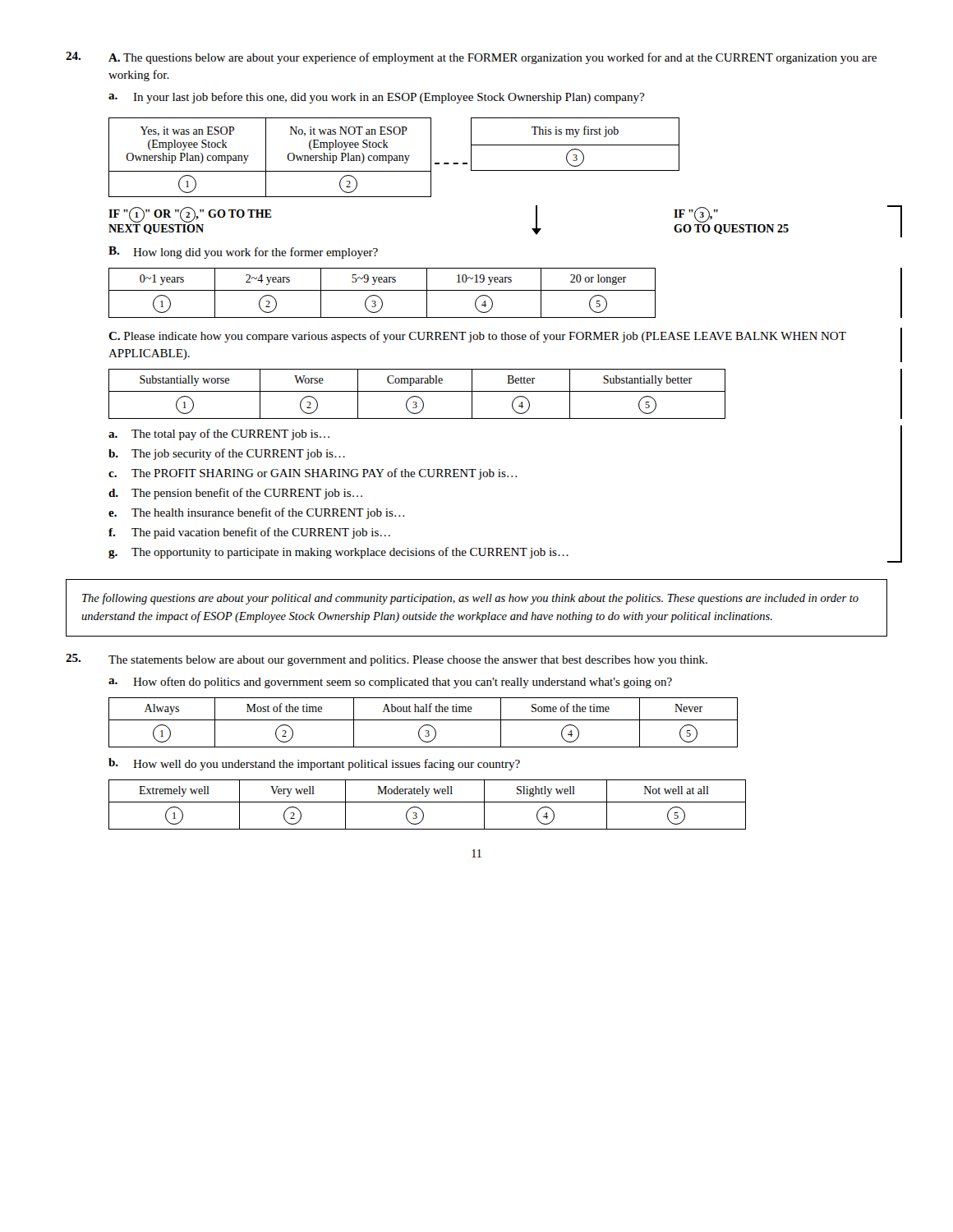Find the list item that reads "25. The statements below are about our government"
This screenshot has width=953, height=1232.
pos(476,671)
